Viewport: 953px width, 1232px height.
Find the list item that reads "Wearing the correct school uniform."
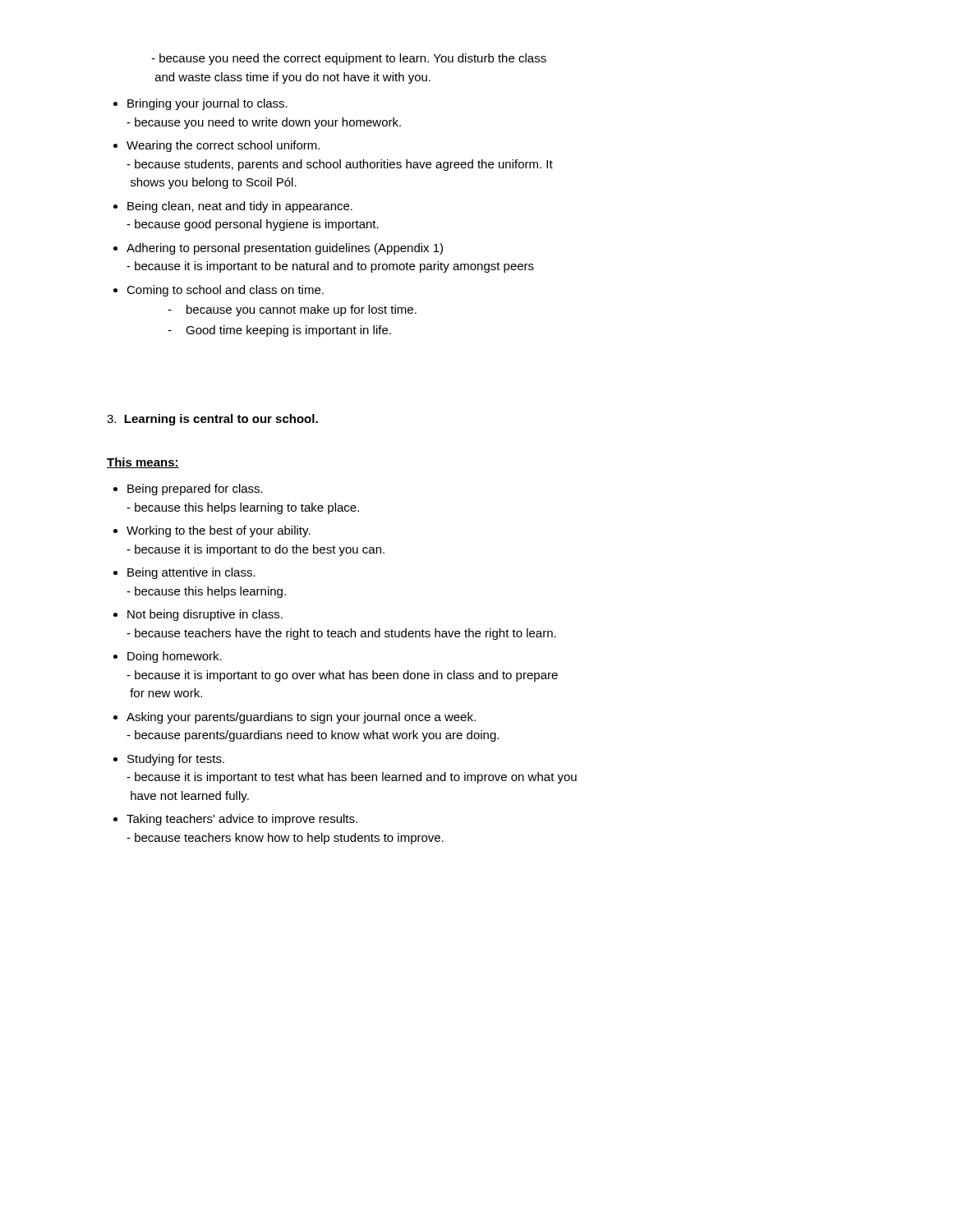pyautogui.click(x=340, y=163)
